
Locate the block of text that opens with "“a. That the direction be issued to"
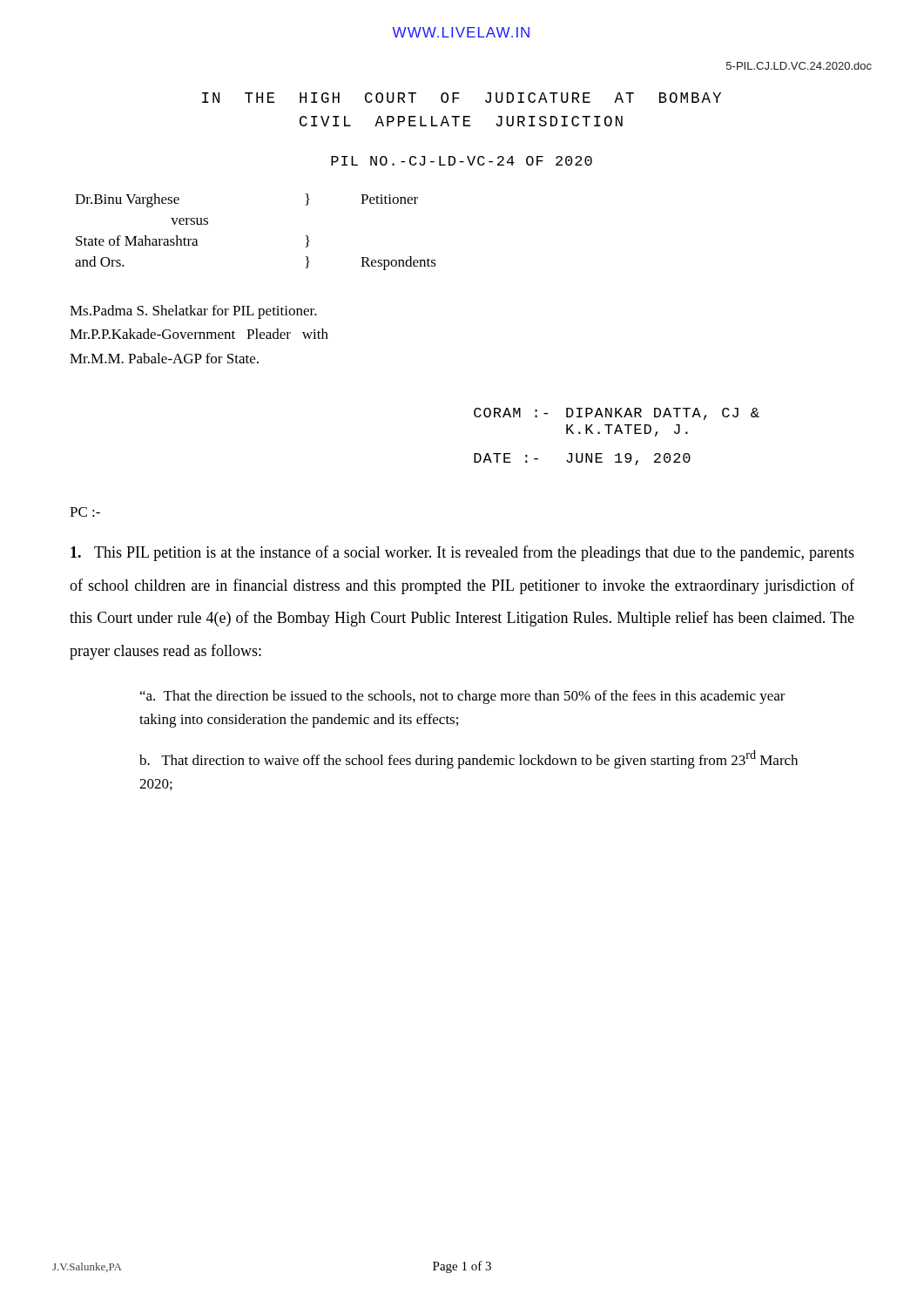pyautogui.click(x=462, y=708)
